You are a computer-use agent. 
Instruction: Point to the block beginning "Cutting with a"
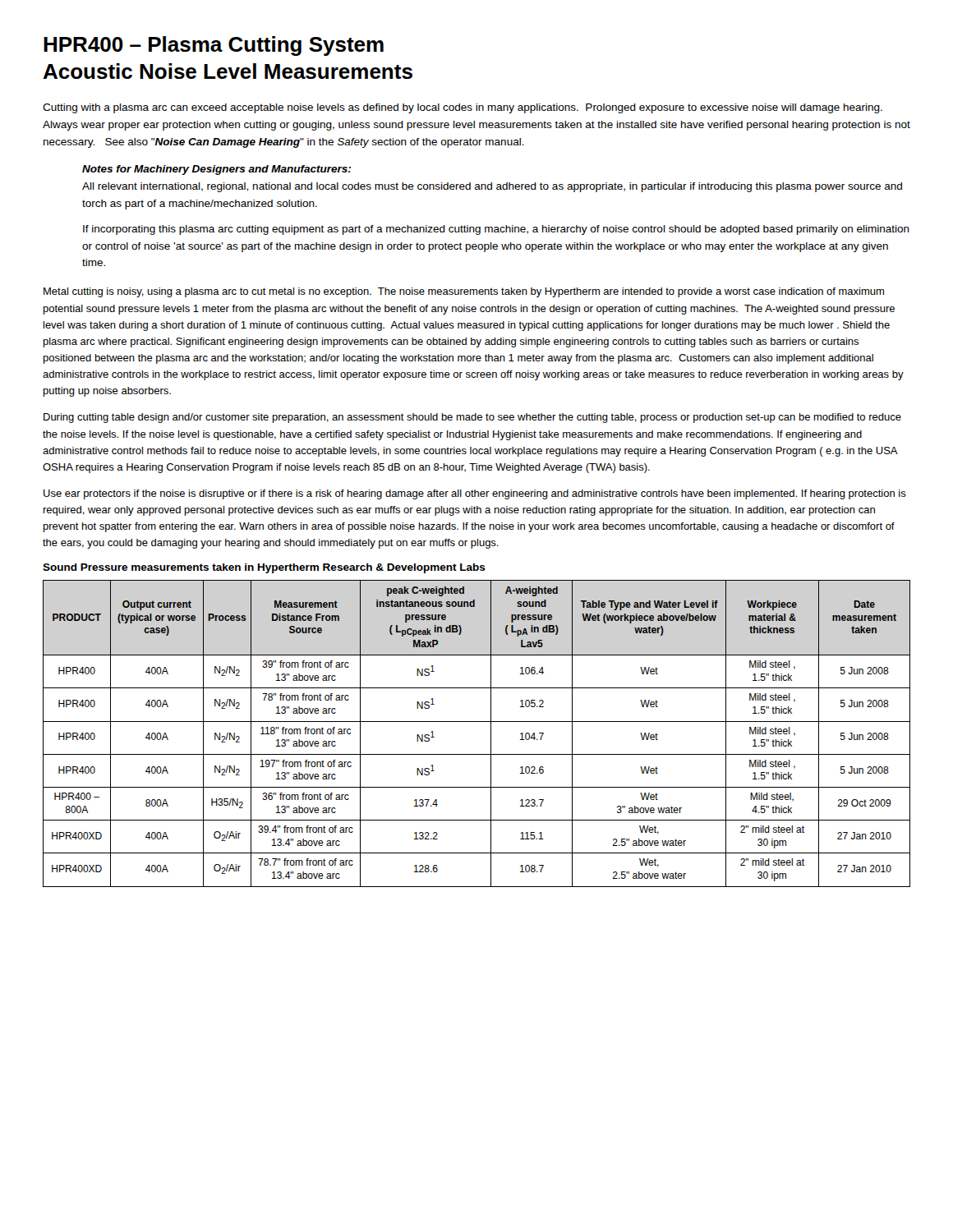coord(476,124)
